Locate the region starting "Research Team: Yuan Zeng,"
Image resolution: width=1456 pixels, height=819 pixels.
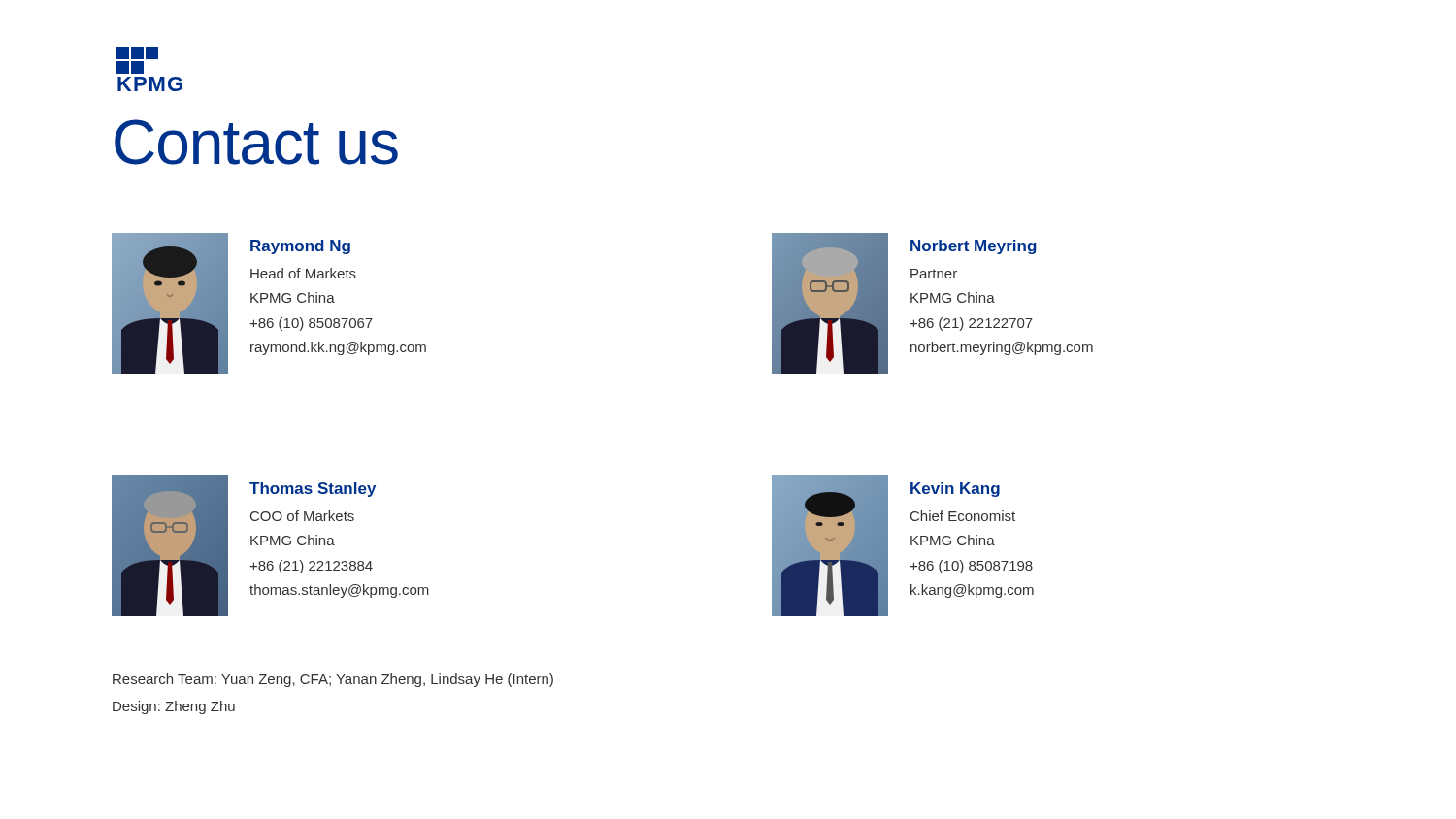[333, 693]
